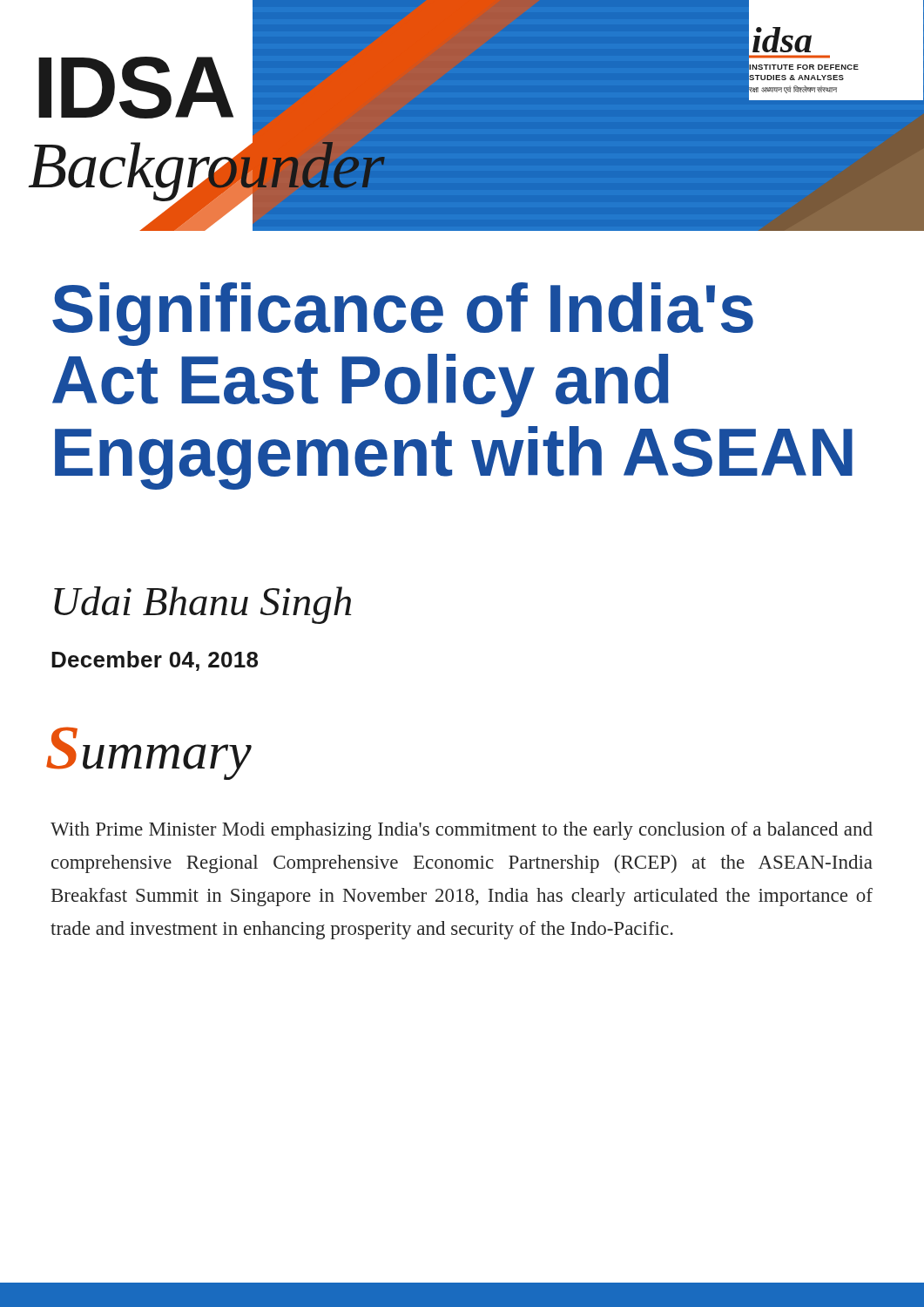The width and height of the screenshot is (924, 1307).
Task: Select the logo
Action: pyautogui.click(x=828, y=56)
